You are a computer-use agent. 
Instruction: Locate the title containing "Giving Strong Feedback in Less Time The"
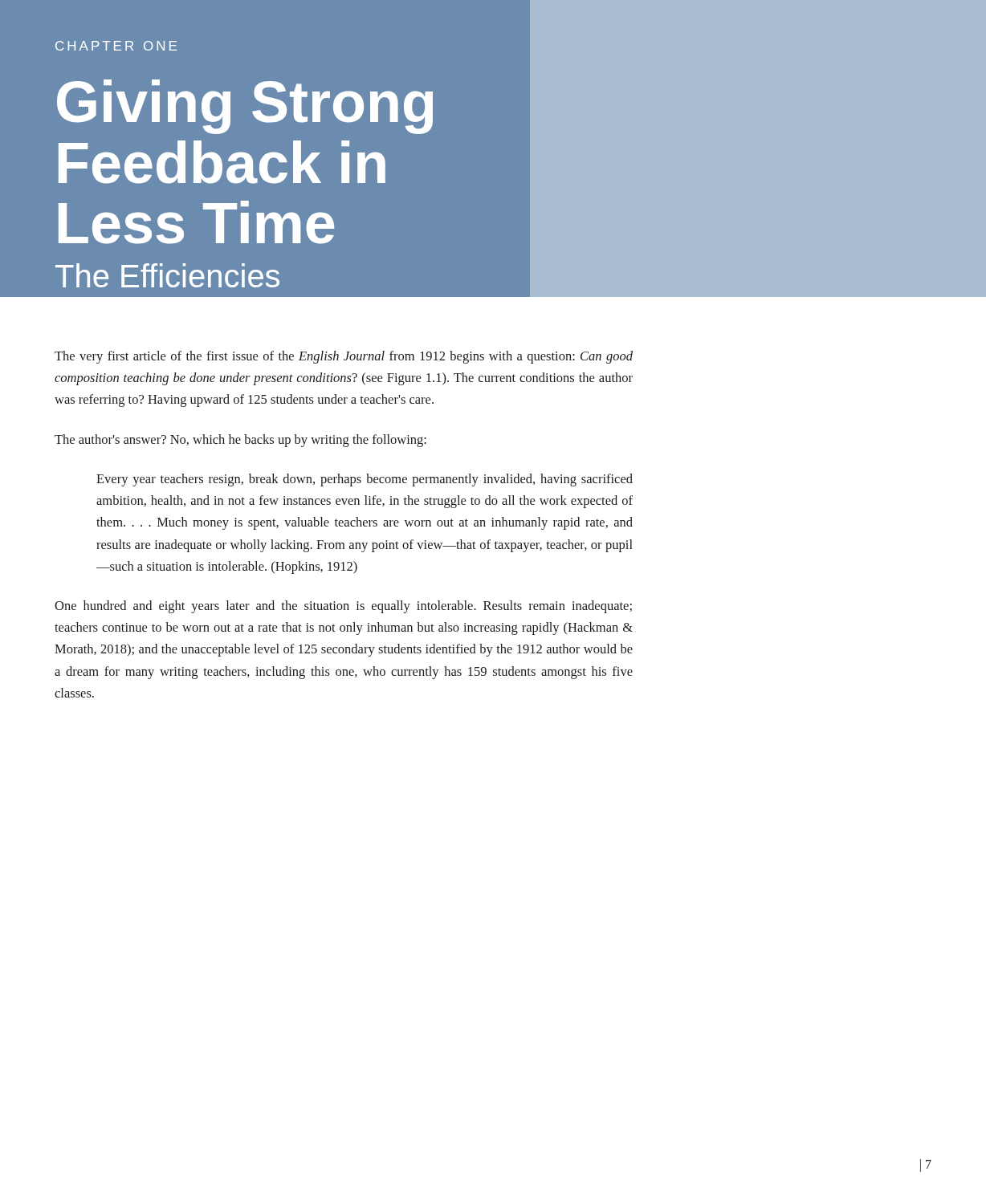coord(279,183)
